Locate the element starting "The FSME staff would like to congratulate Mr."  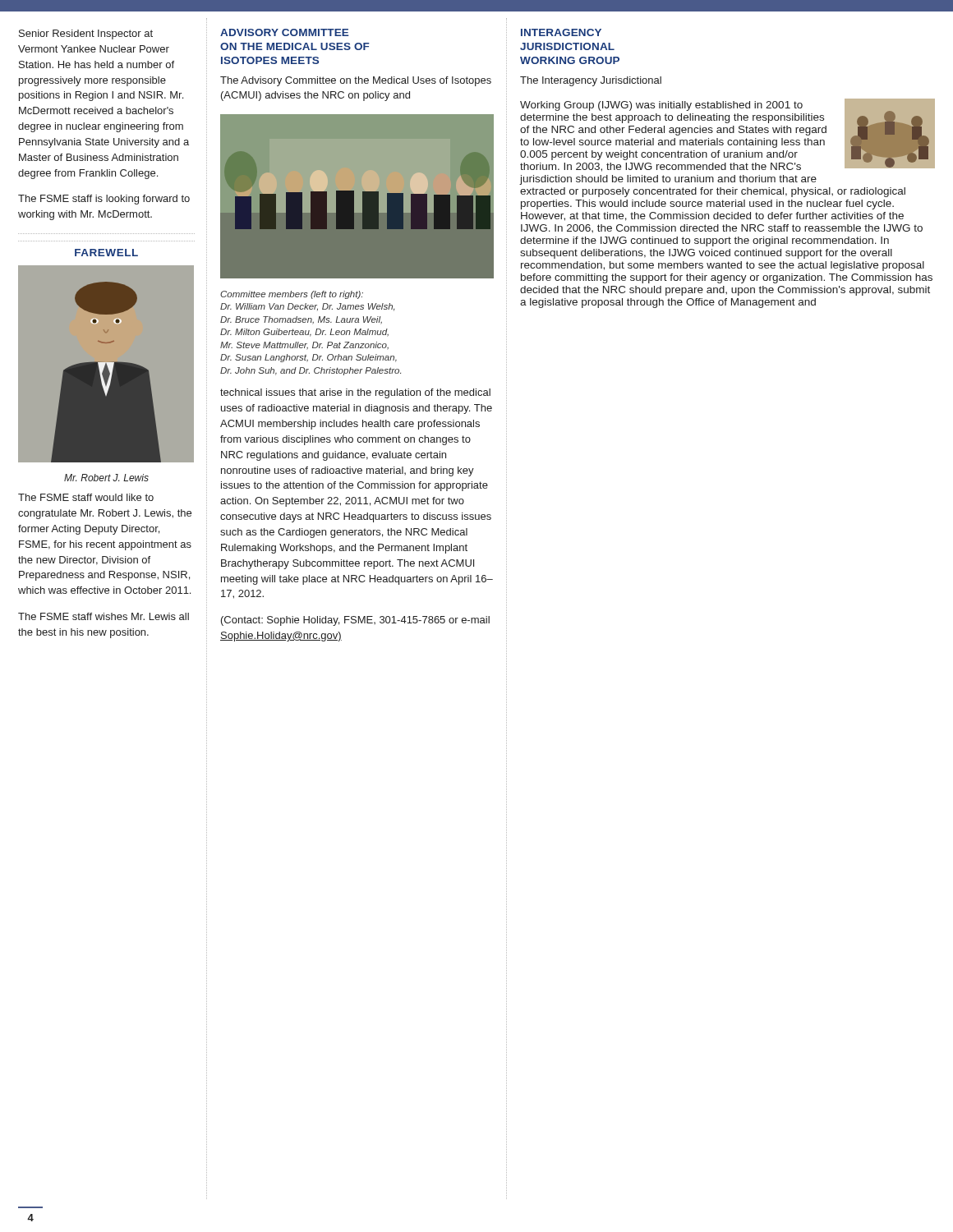(x=106, y=565)
